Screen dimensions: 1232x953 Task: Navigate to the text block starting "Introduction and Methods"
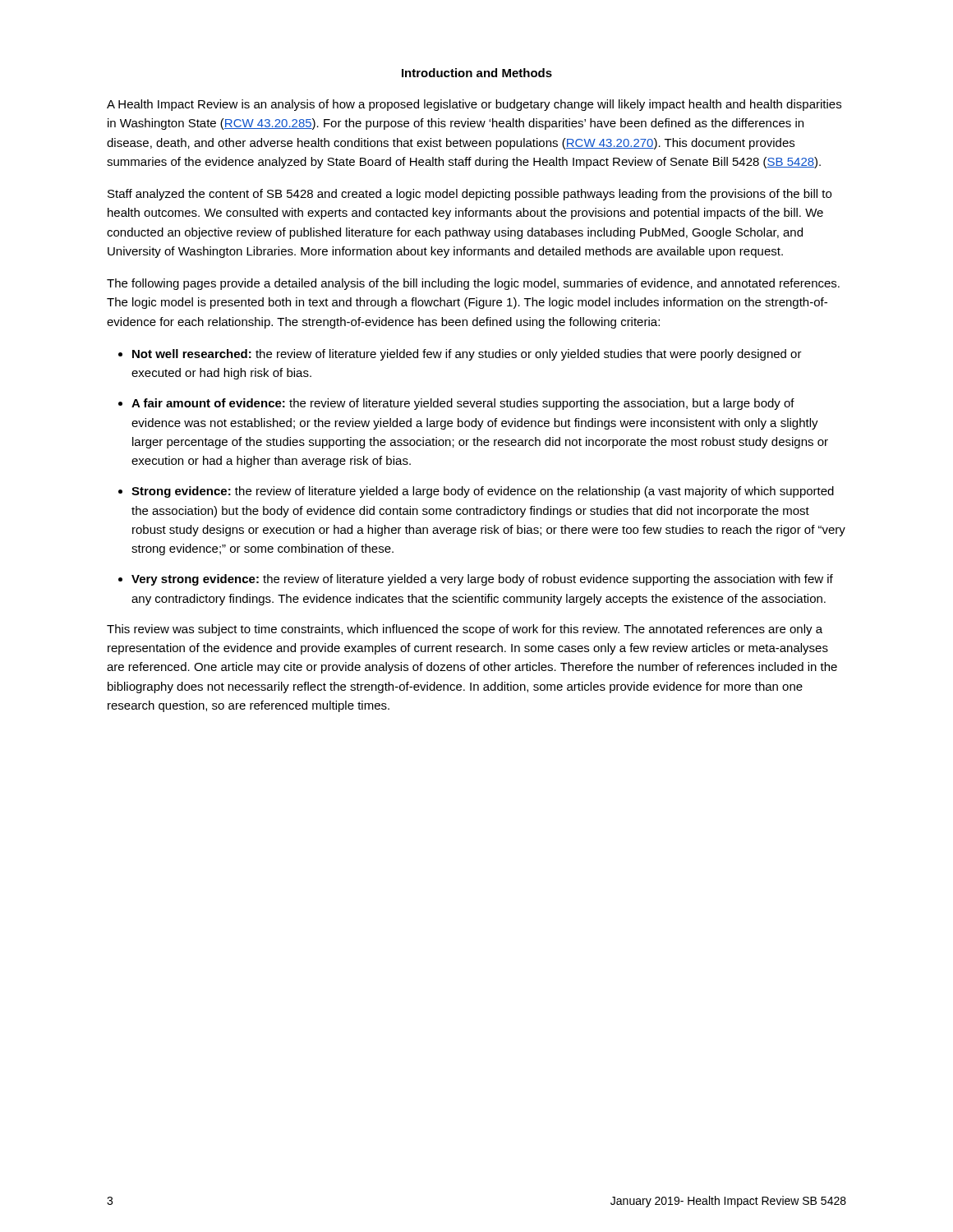476,73
